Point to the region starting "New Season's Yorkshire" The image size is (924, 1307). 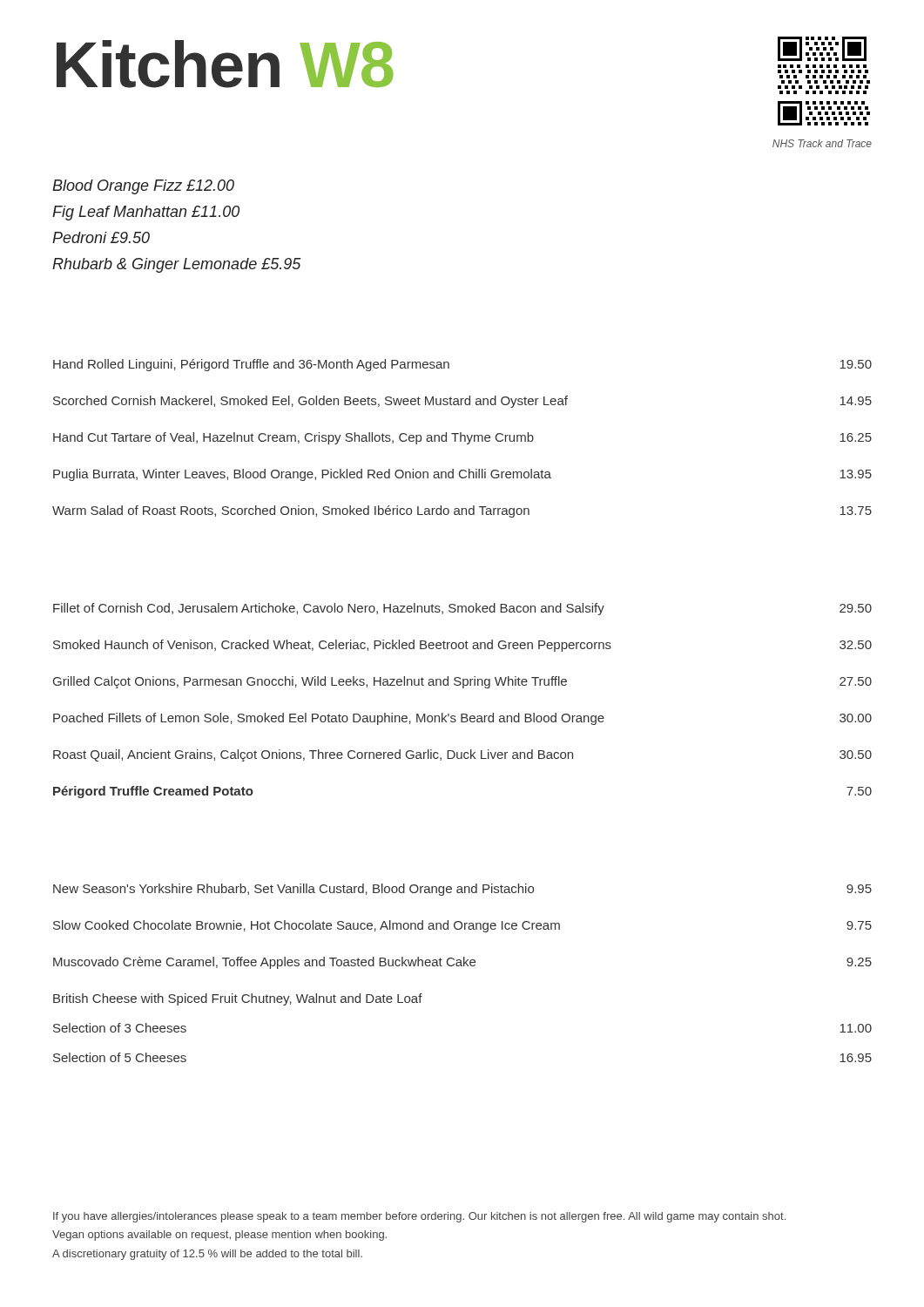click(x=462, y=889)
